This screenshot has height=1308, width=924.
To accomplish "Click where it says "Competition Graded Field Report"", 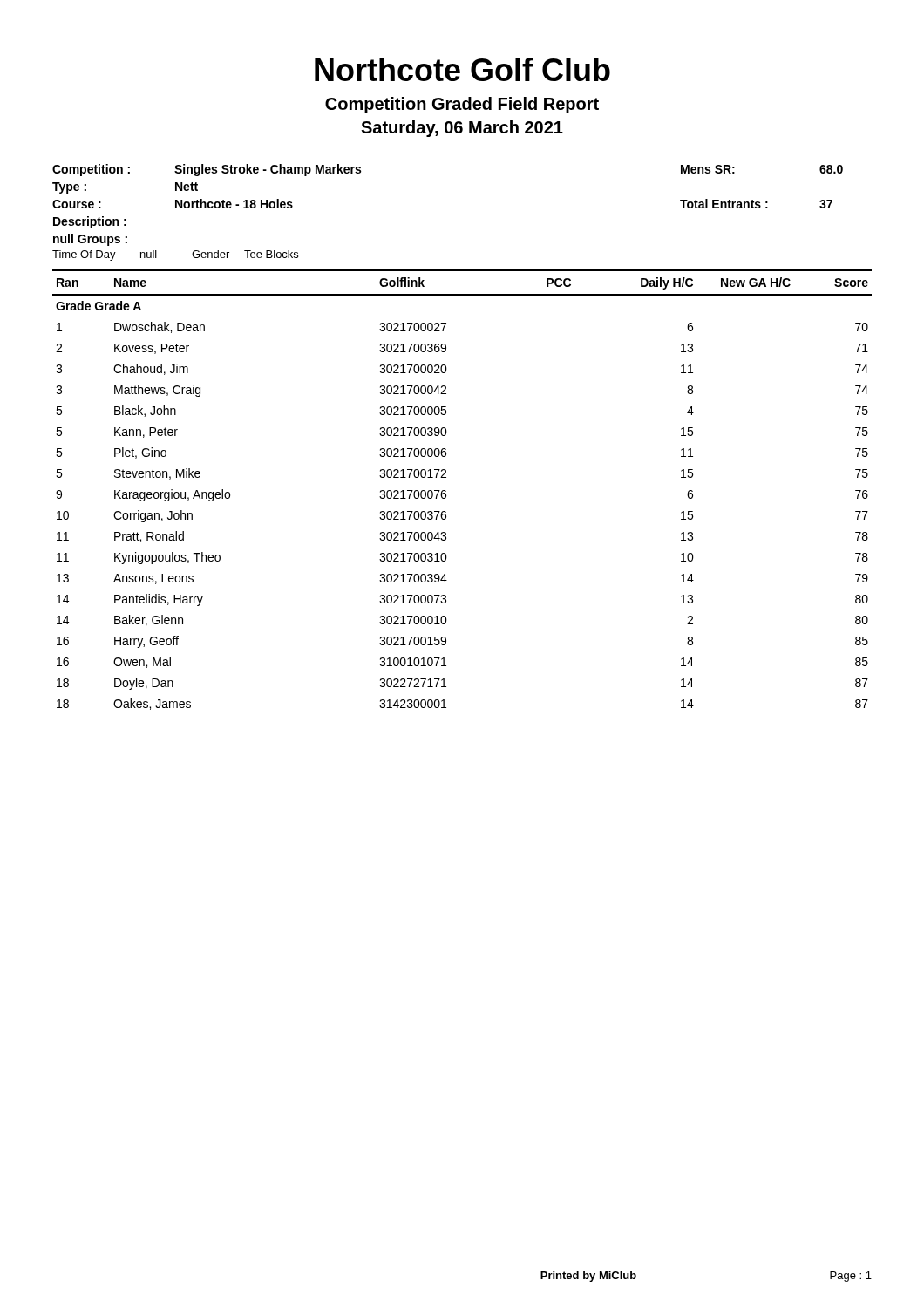I will [x=462, y=104].
